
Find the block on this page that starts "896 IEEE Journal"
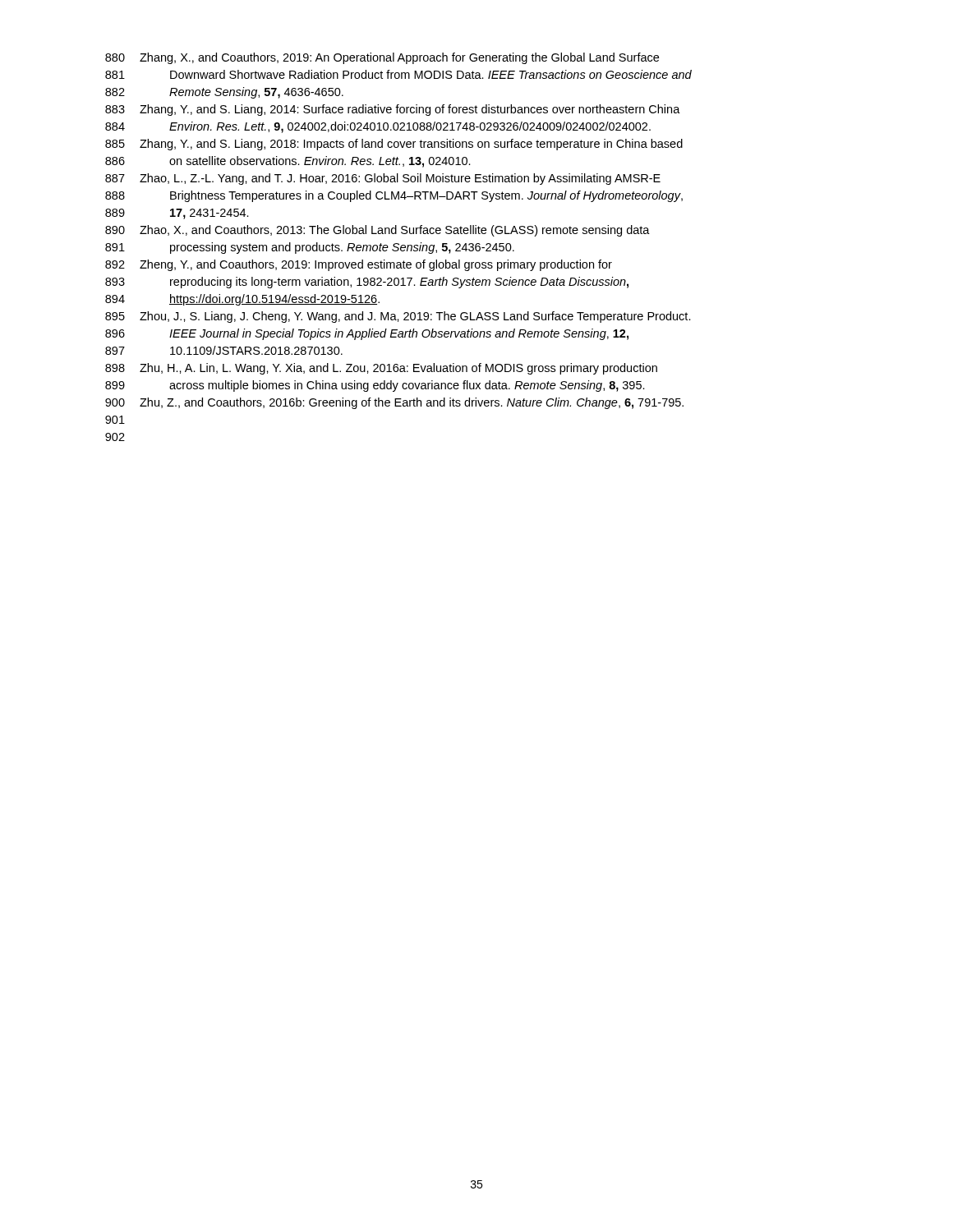tap(485, 334)
